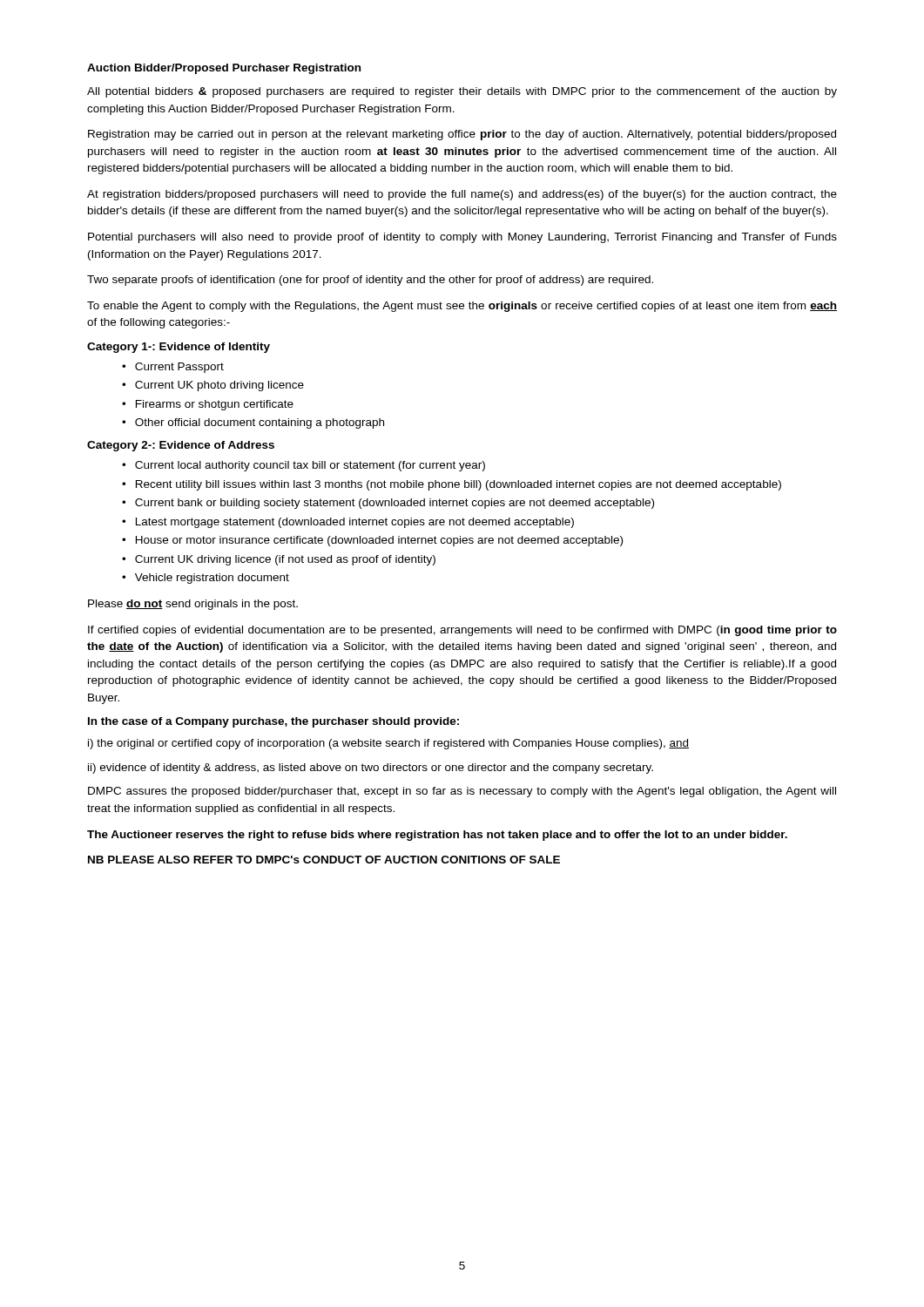924x1307 pixels.
Task: Where is the passage that starts "The Auctioneer reserves the right to refuse"?
Action: (x=437, y=834)
